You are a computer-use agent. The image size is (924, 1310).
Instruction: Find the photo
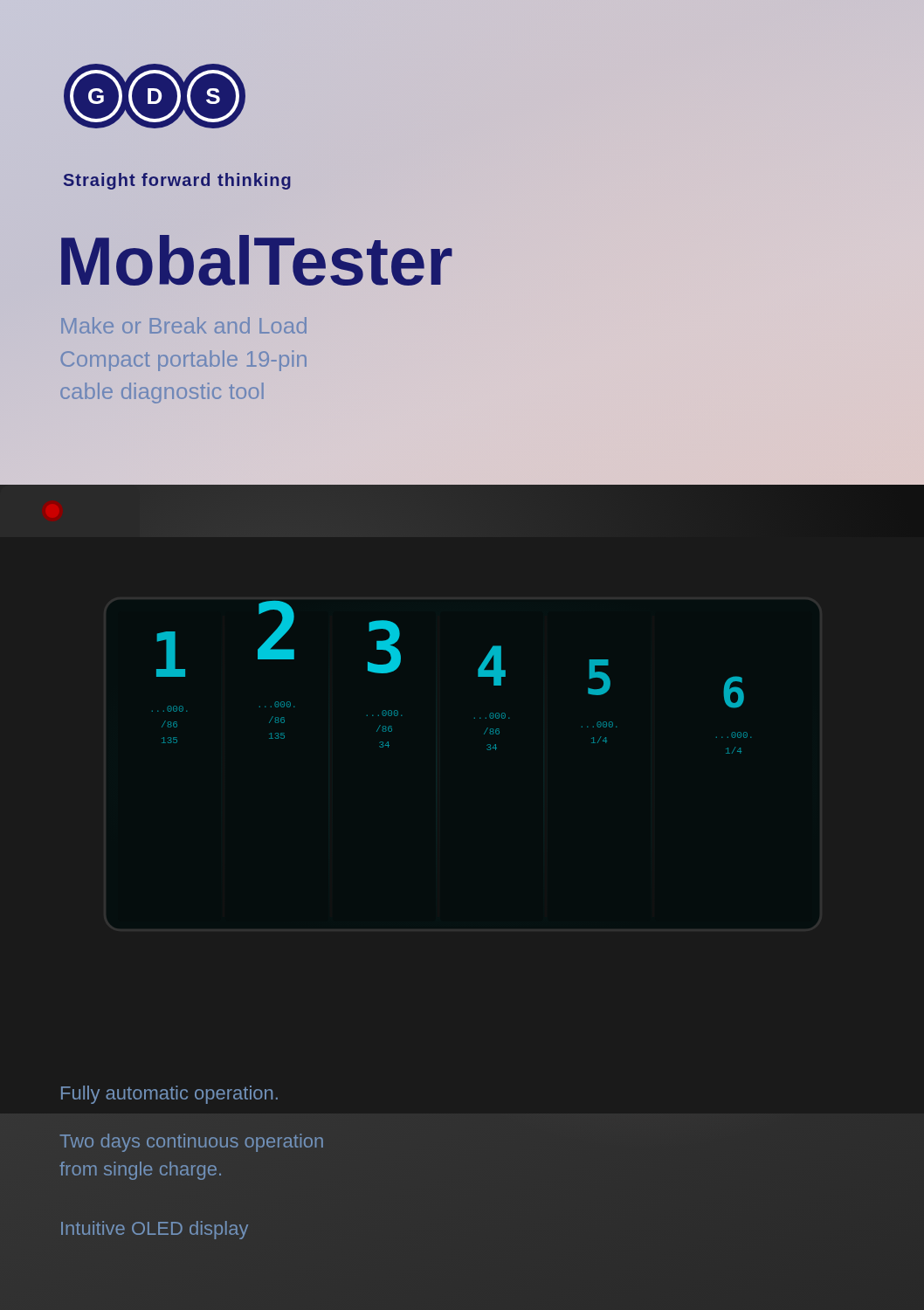click(462, 799)
